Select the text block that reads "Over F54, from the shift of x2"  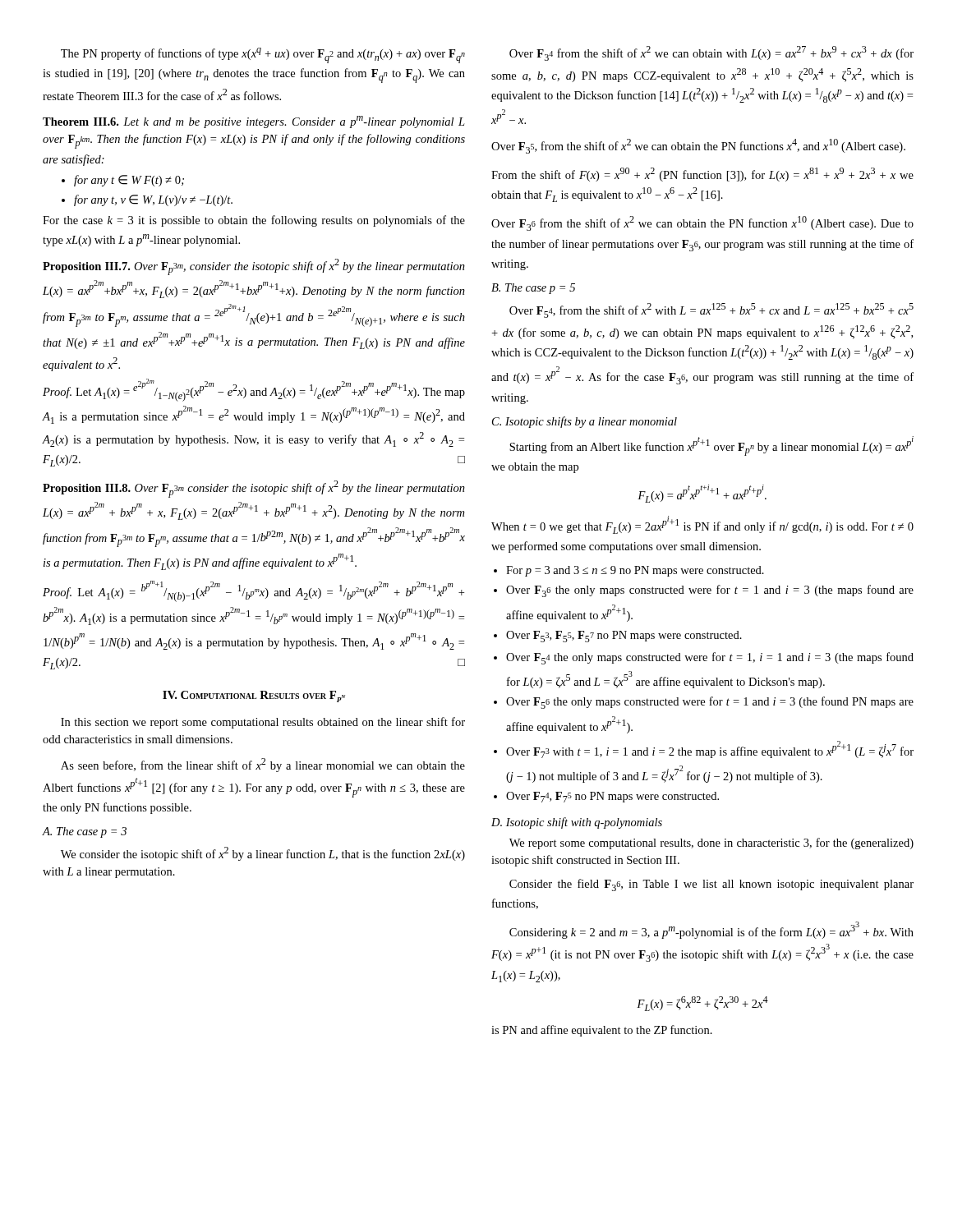[702, 353]
